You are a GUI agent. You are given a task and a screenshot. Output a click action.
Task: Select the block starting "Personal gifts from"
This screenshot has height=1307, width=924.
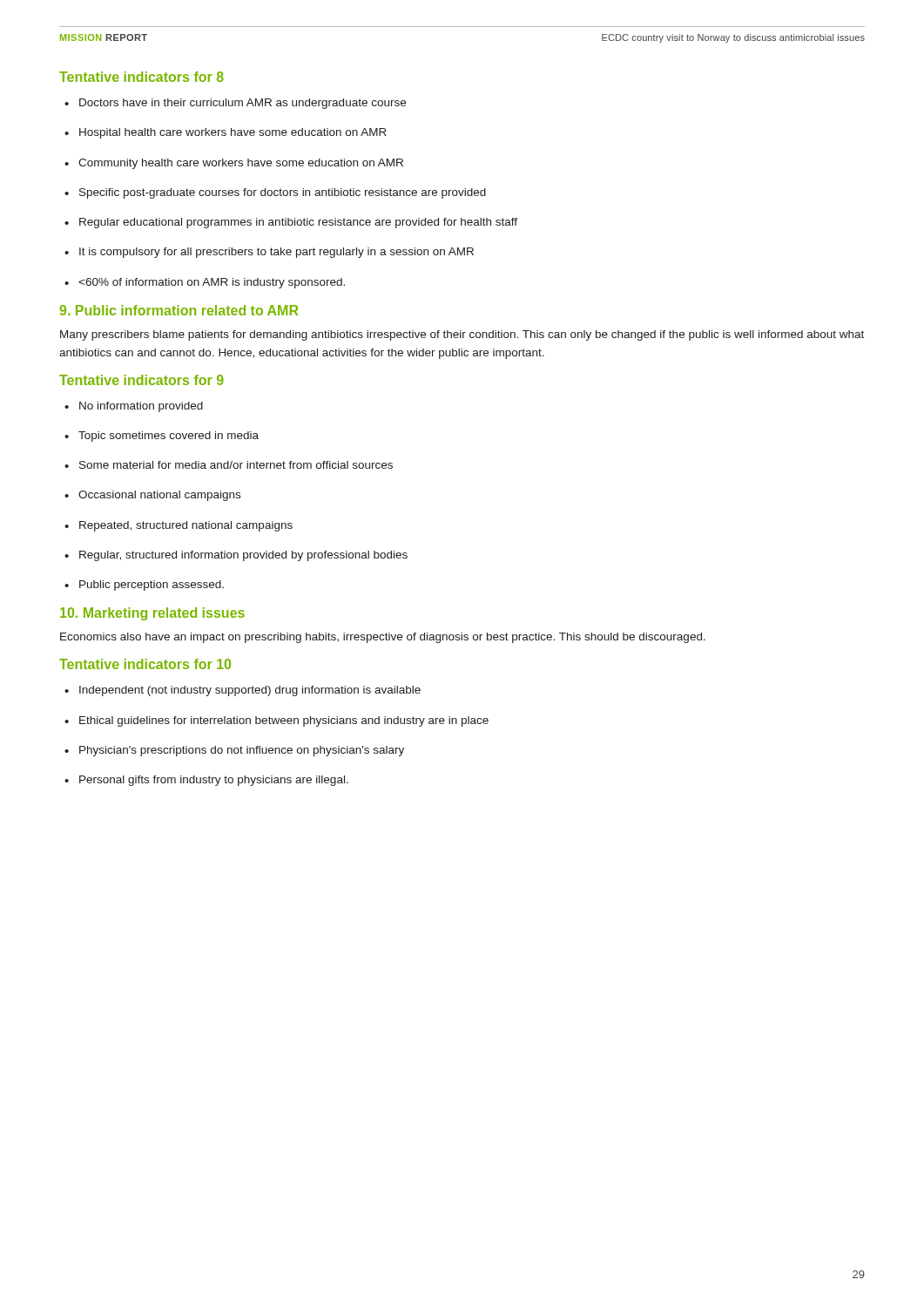pos(206,781)
